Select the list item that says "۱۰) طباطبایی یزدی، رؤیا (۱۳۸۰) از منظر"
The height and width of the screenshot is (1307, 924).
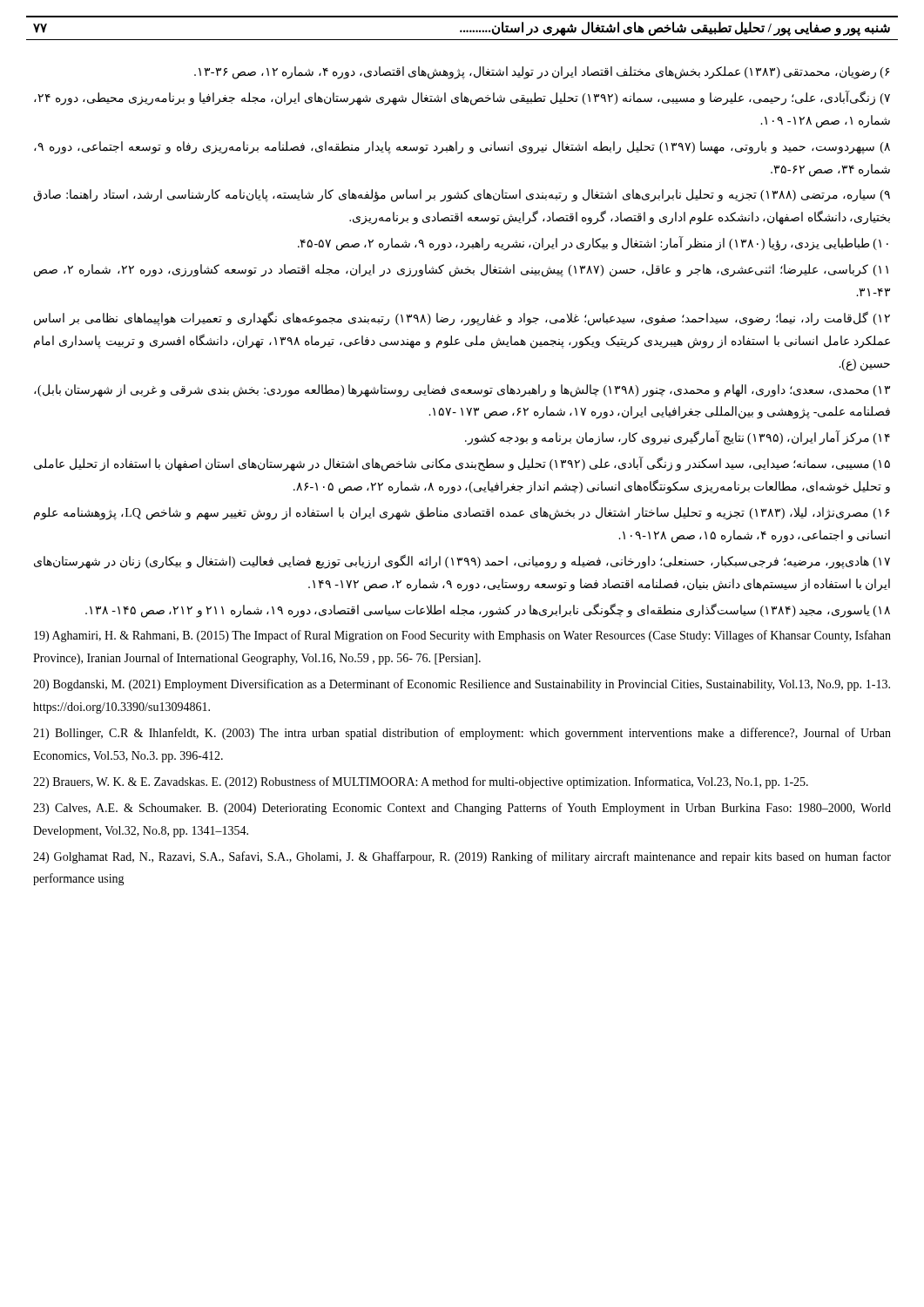click(594, 244)
